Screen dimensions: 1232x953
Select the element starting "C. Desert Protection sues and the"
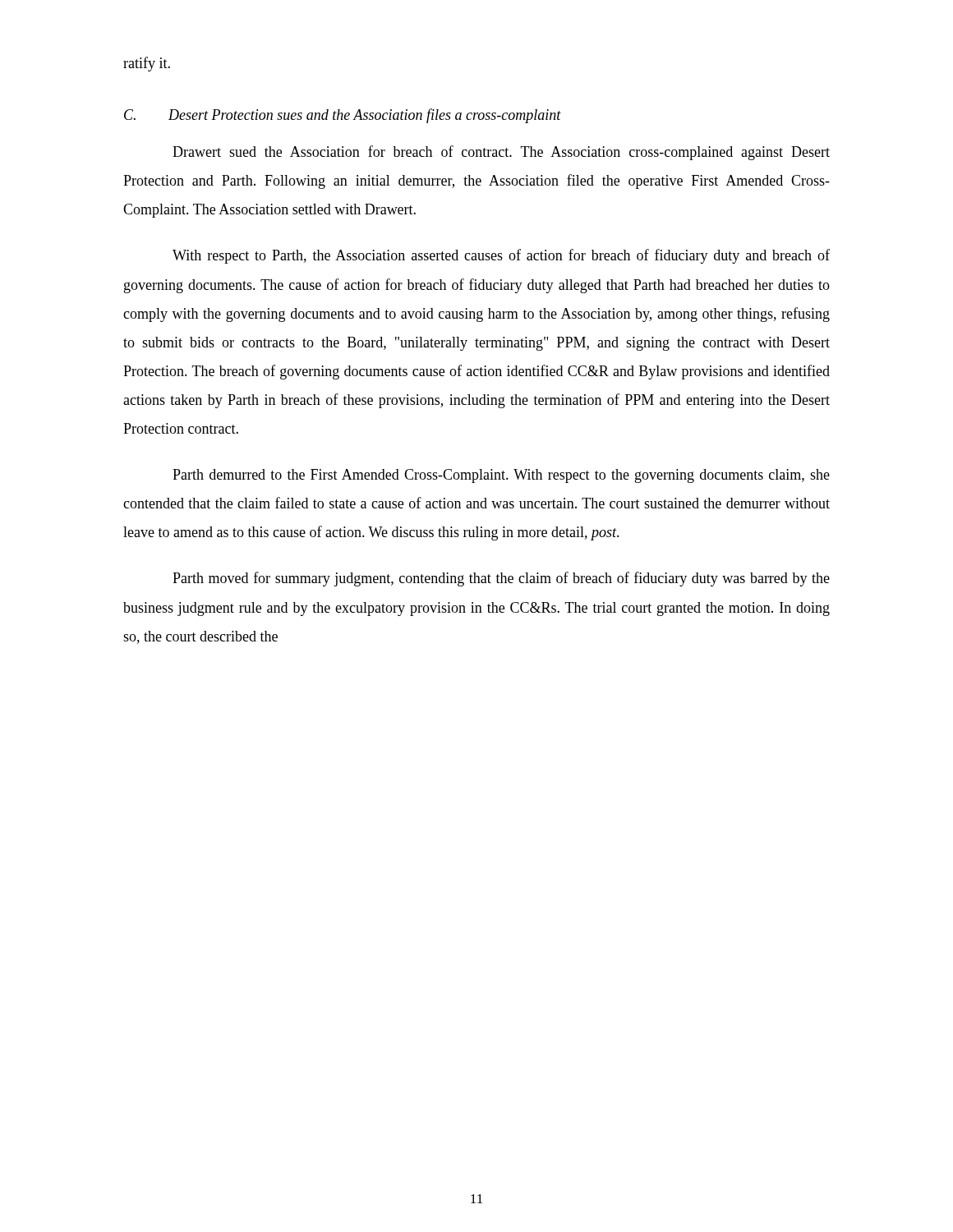[x=342, y=116]
